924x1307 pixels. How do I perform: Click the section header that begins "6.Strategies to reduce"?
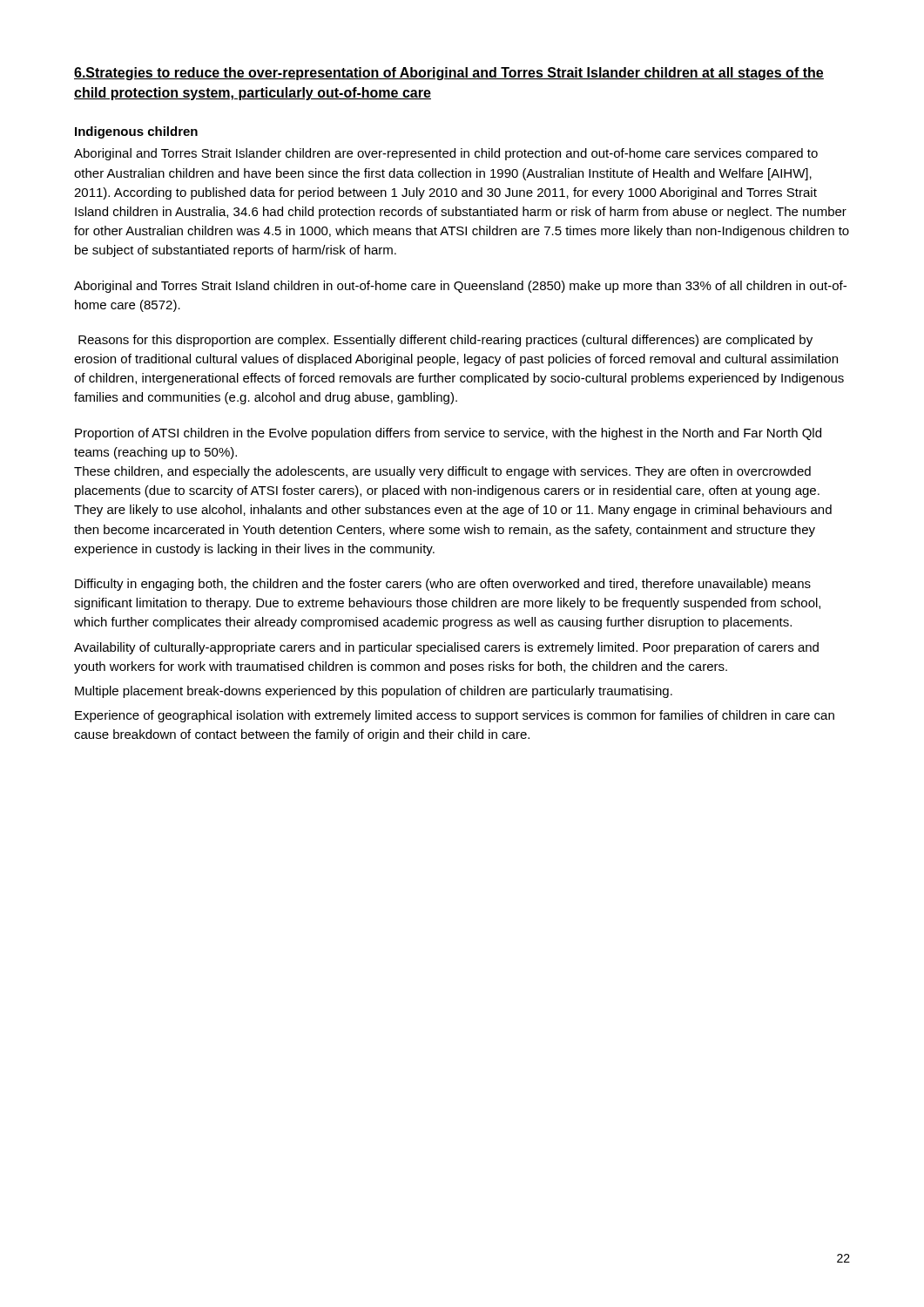point(449,83)
